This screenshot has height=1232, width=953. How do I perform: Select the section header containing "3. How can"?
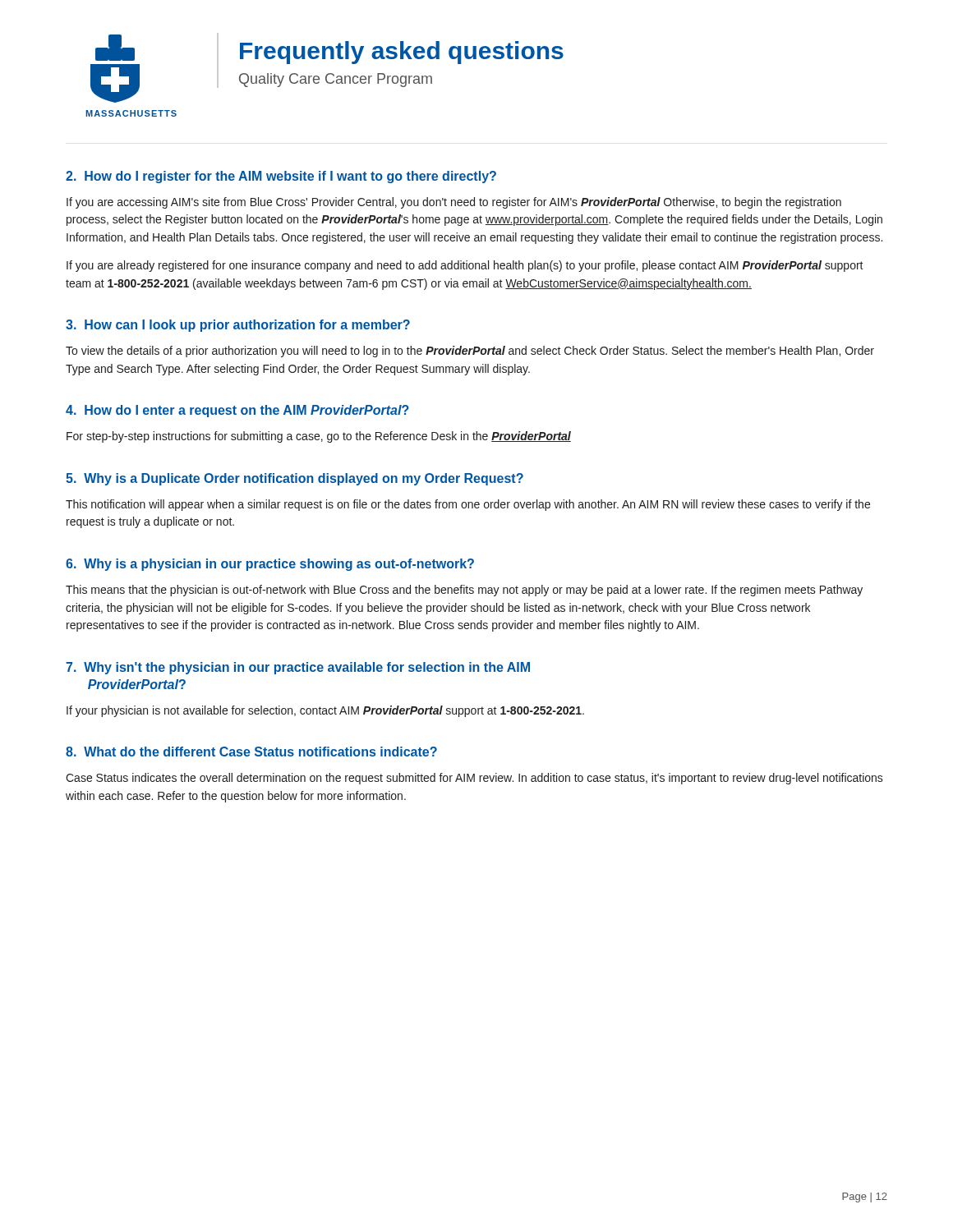(238, 325)
